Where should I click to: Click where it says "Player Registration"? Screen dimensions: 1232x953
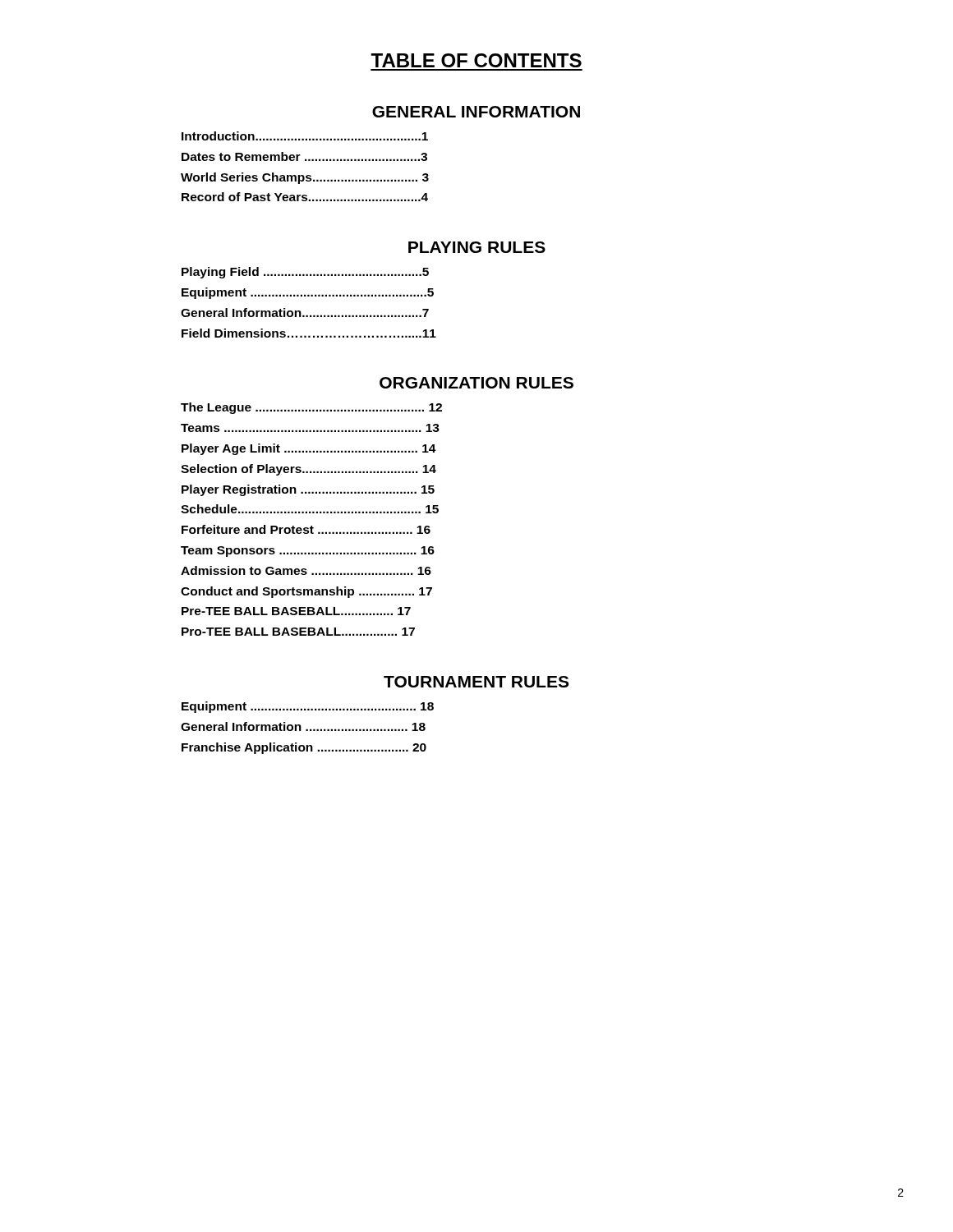pos(308,489)
